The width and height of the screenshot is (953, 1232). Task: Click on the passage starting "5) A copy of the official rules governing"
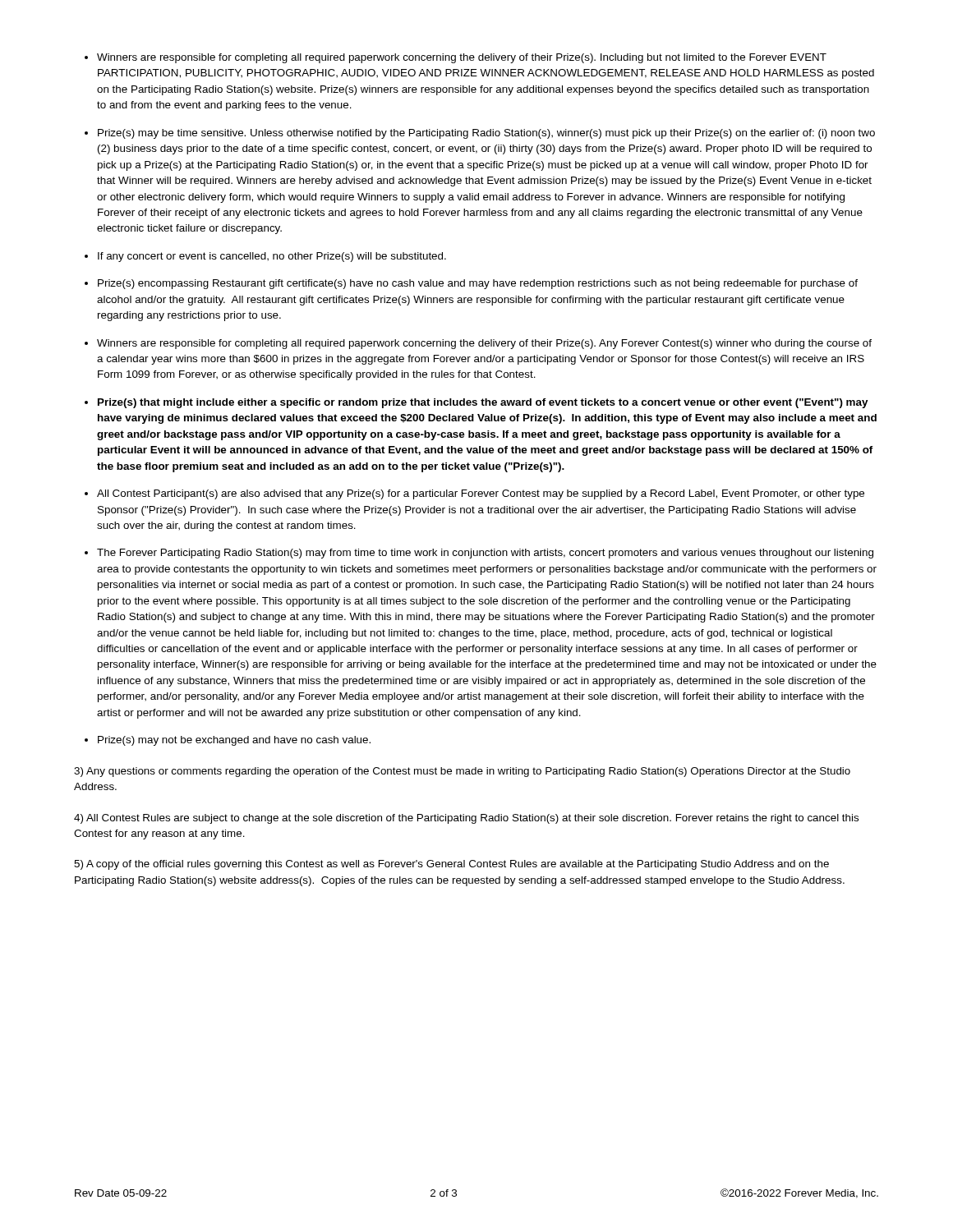[x=460, y=872]
